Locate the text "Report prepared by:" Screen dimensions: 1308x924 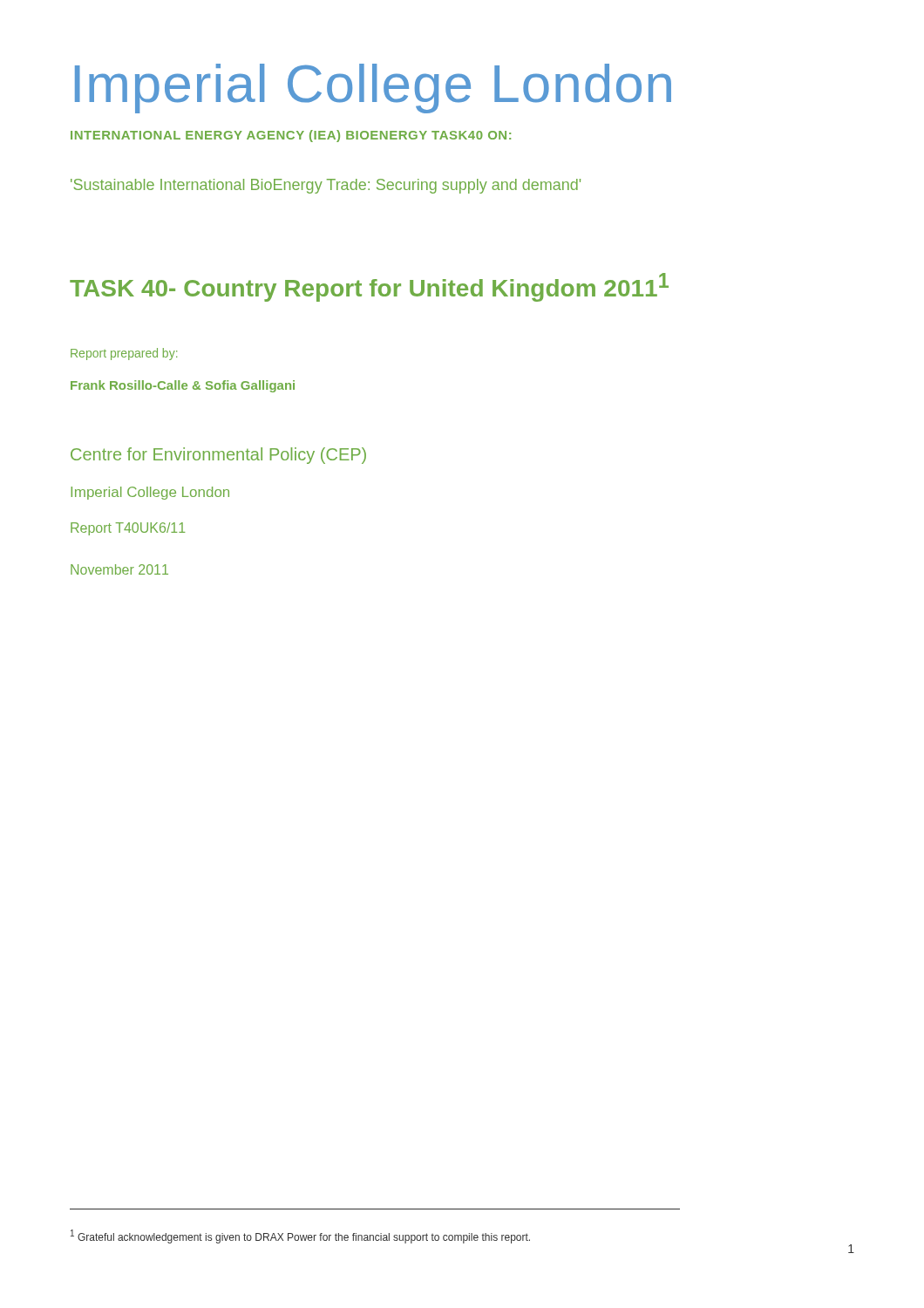click(x=124, y=354)
